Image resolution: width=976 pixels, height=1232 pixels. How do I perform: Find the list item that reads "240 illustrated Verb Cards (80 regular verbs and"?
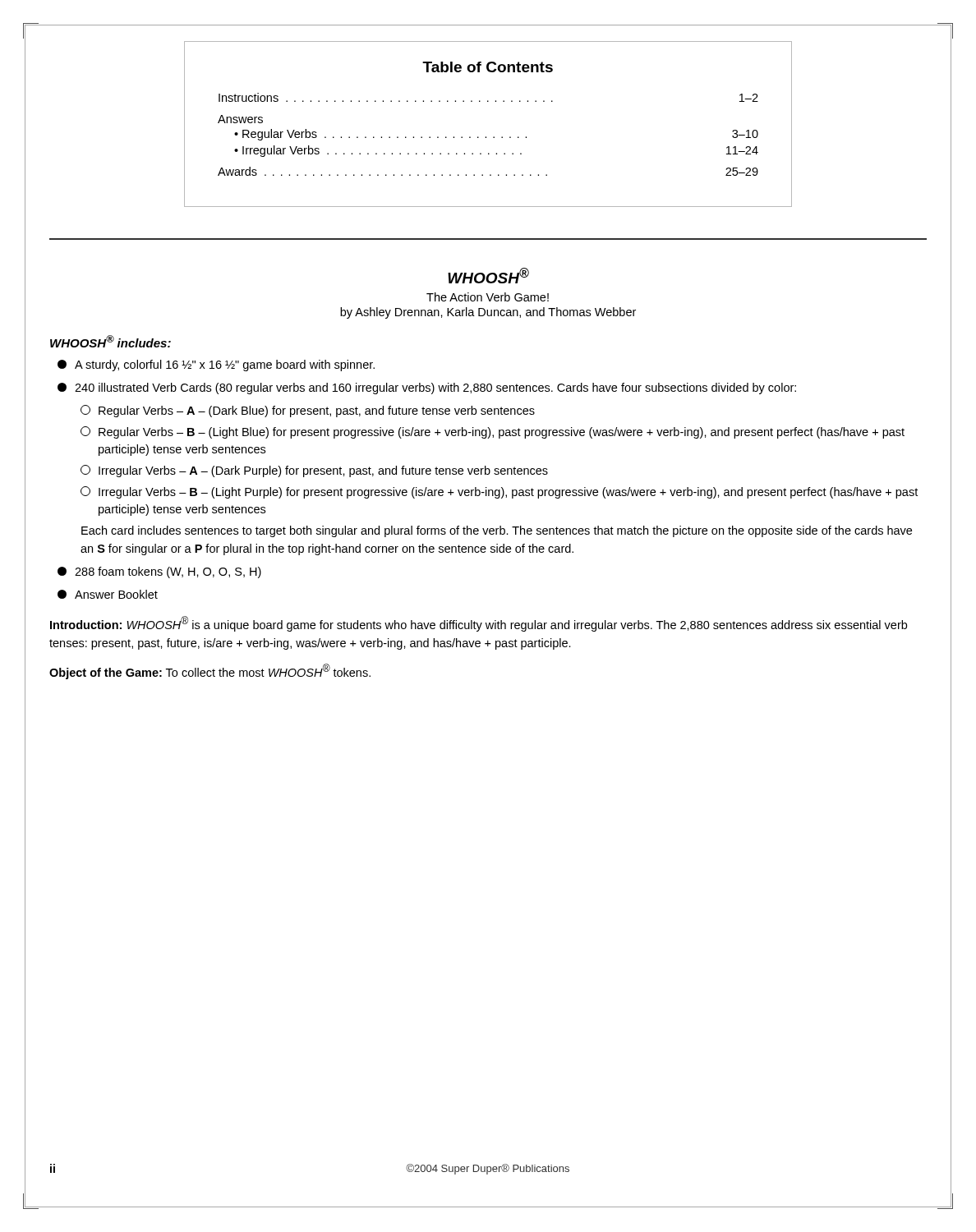[492, 388]
